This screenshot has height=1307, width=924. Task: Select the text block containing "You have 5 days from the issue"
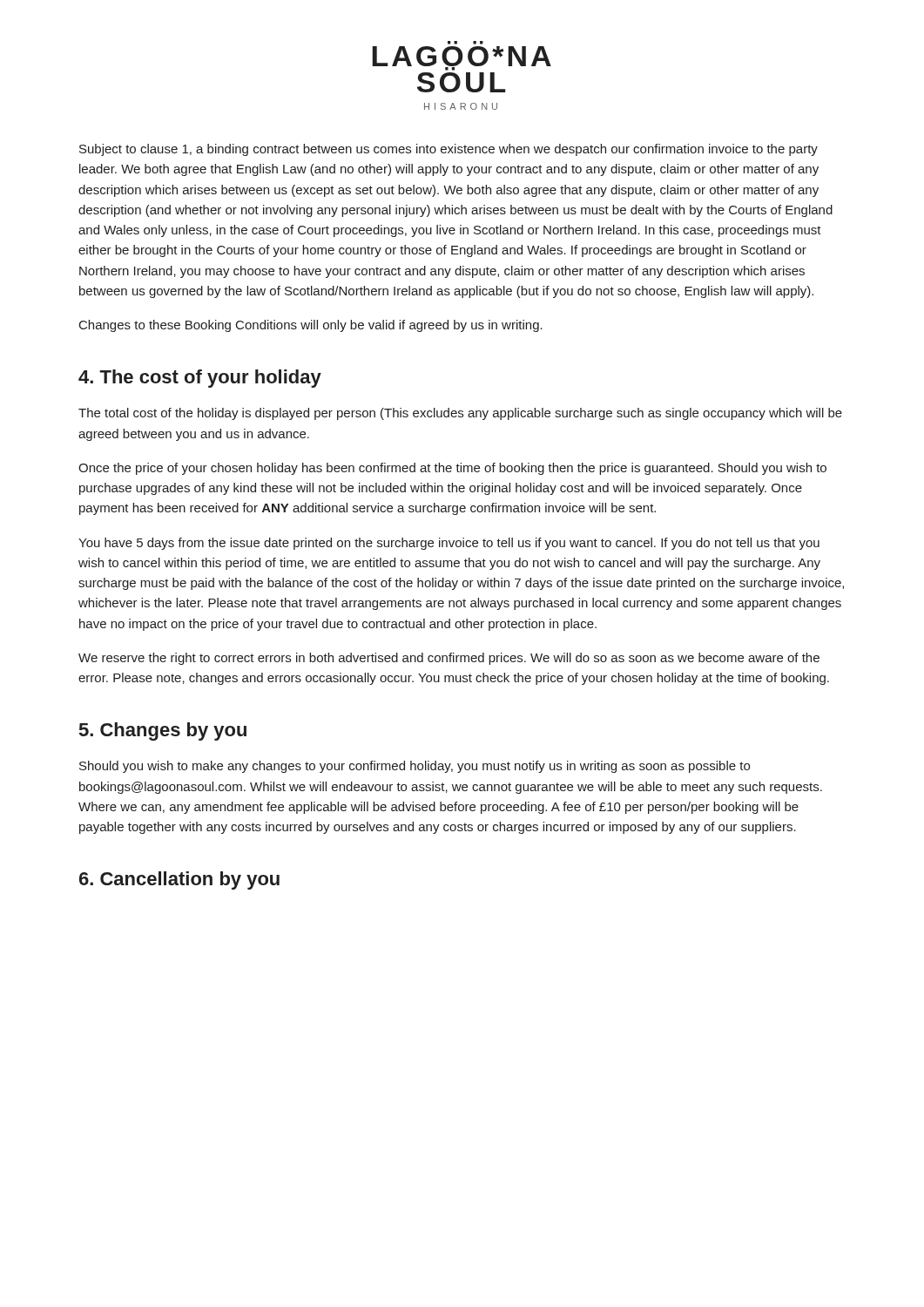[x=462, y=583]
